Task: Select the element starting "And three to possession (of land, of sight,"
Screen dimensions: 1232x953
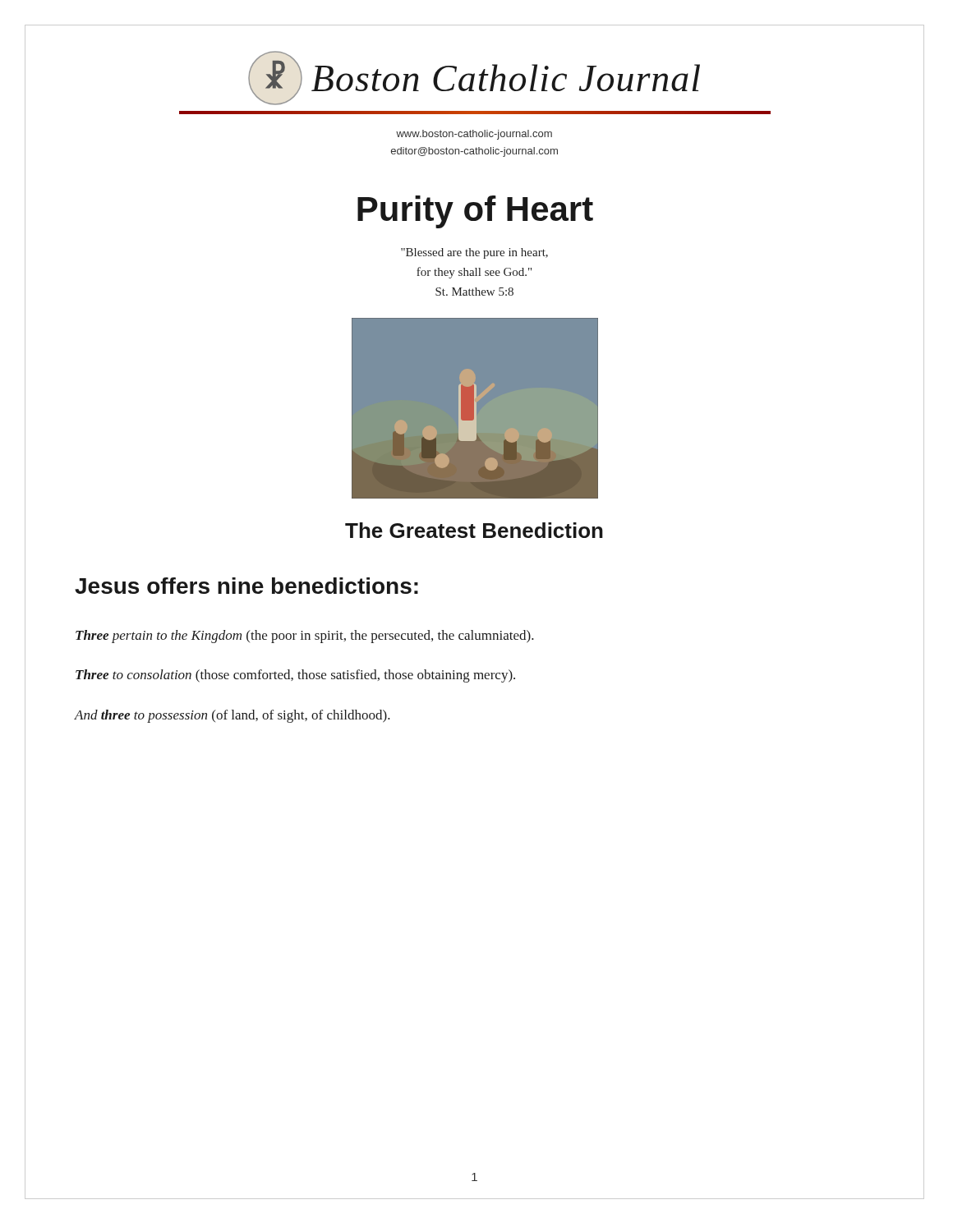Action: pos(233,715)
